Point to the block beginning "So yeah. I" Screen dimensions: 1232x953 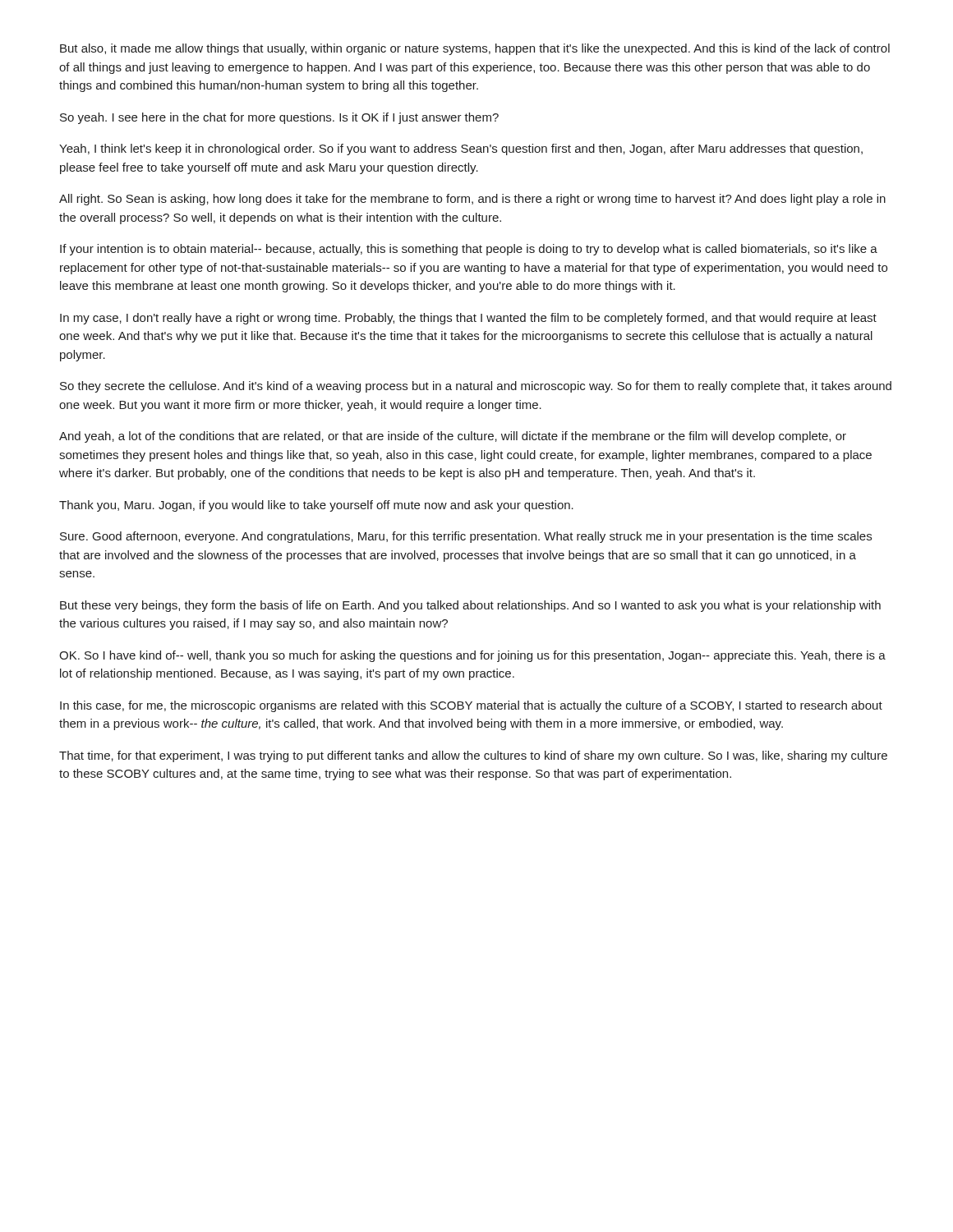click(279, 117)
